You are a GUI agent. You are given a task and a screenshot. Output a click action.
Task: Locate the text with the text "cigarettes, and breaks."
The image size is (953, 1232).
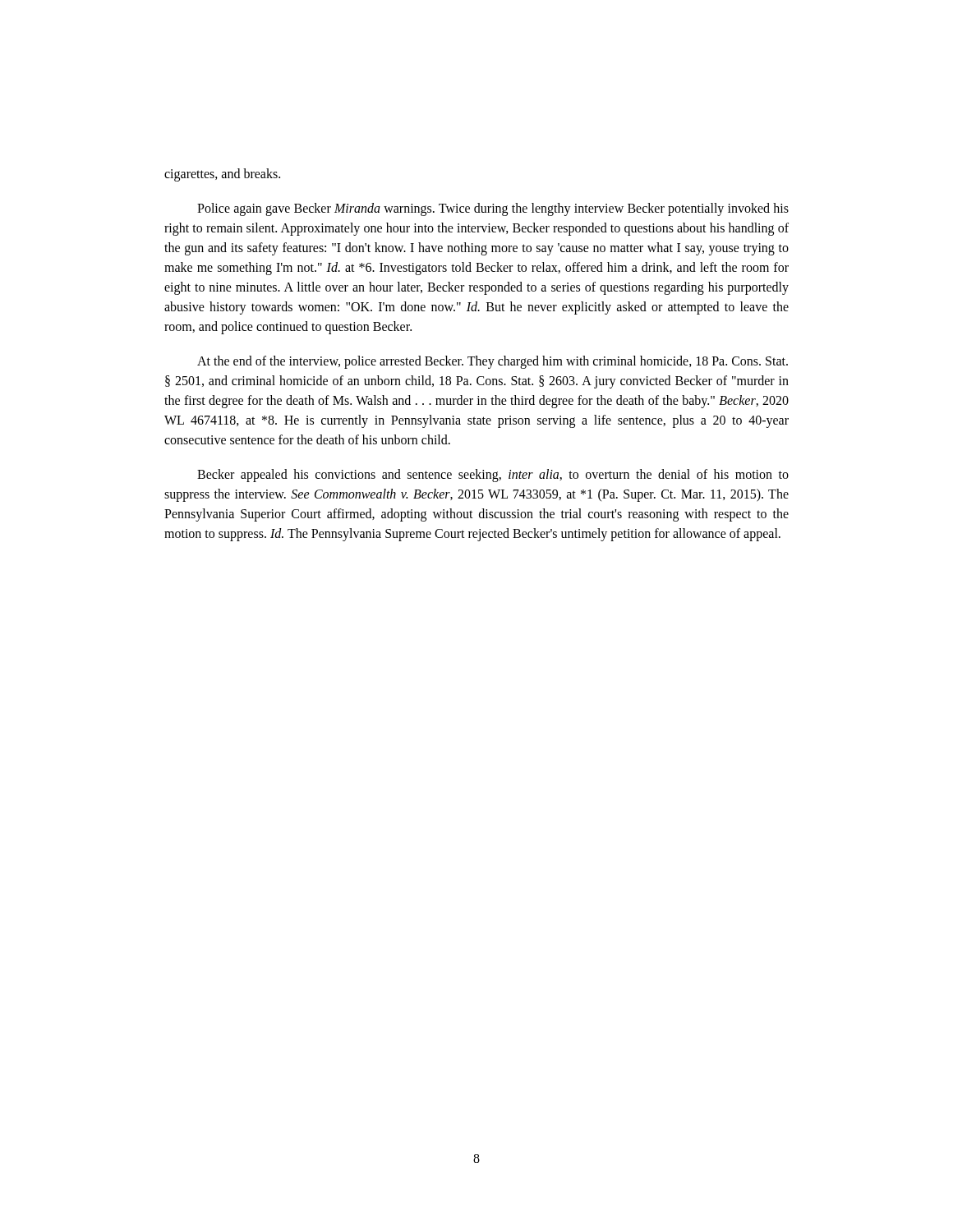pos(223,174)
